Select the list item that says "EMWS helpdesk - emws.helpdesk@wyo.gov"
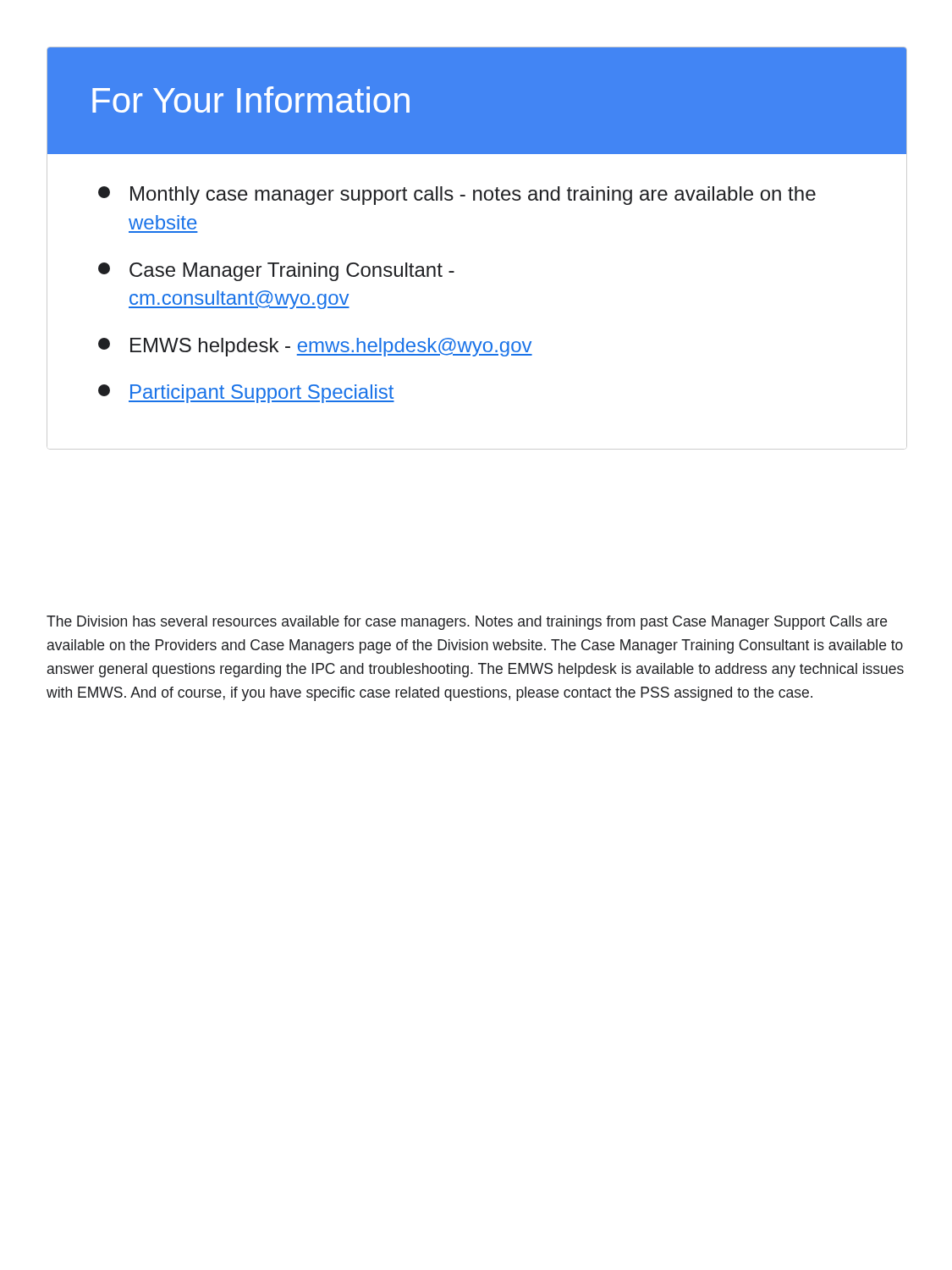This screenshot has height=1270, width=952. coord(481,345)
